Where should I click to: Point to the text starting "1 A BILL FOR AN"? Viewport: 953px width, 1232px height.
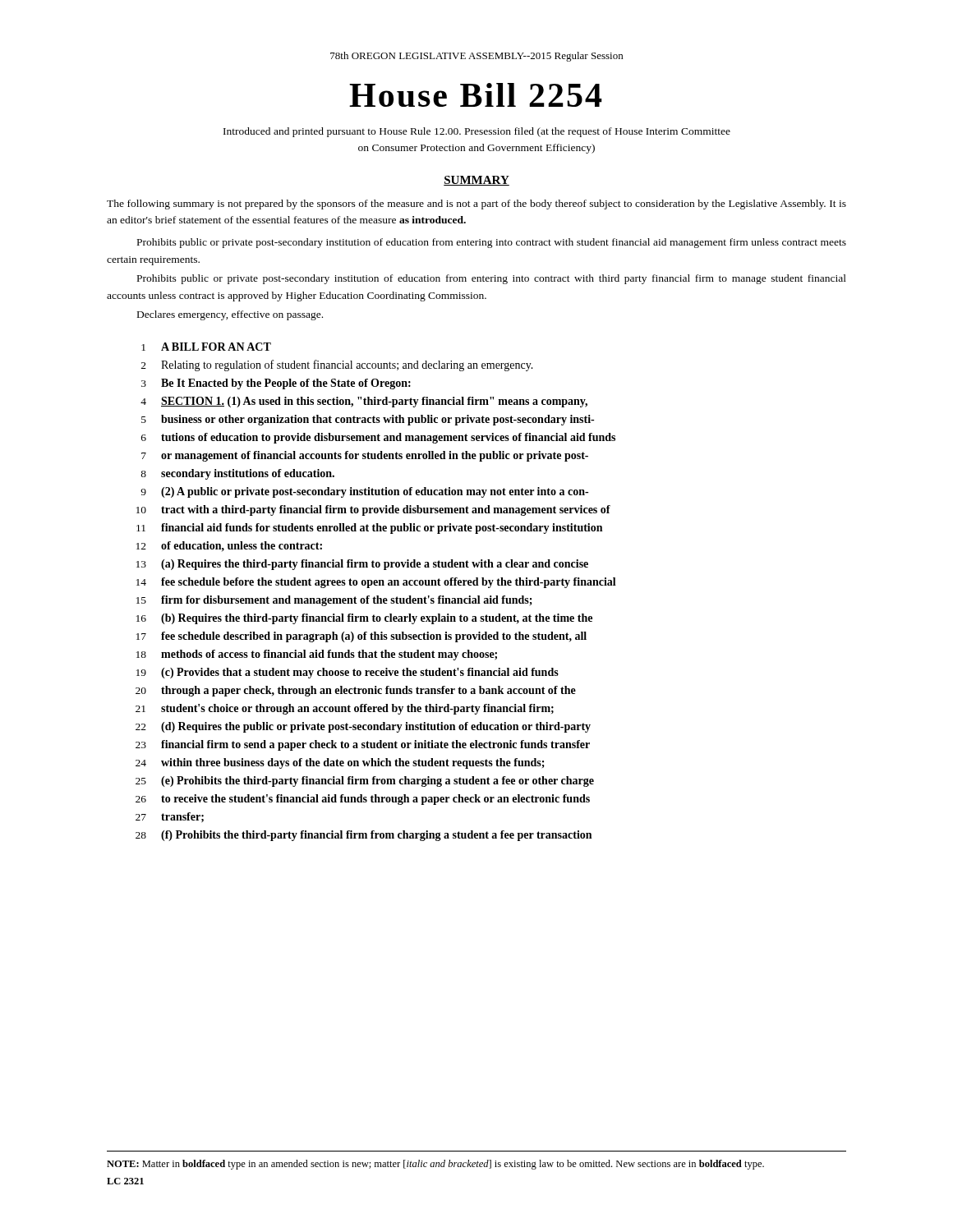(206, 347)
